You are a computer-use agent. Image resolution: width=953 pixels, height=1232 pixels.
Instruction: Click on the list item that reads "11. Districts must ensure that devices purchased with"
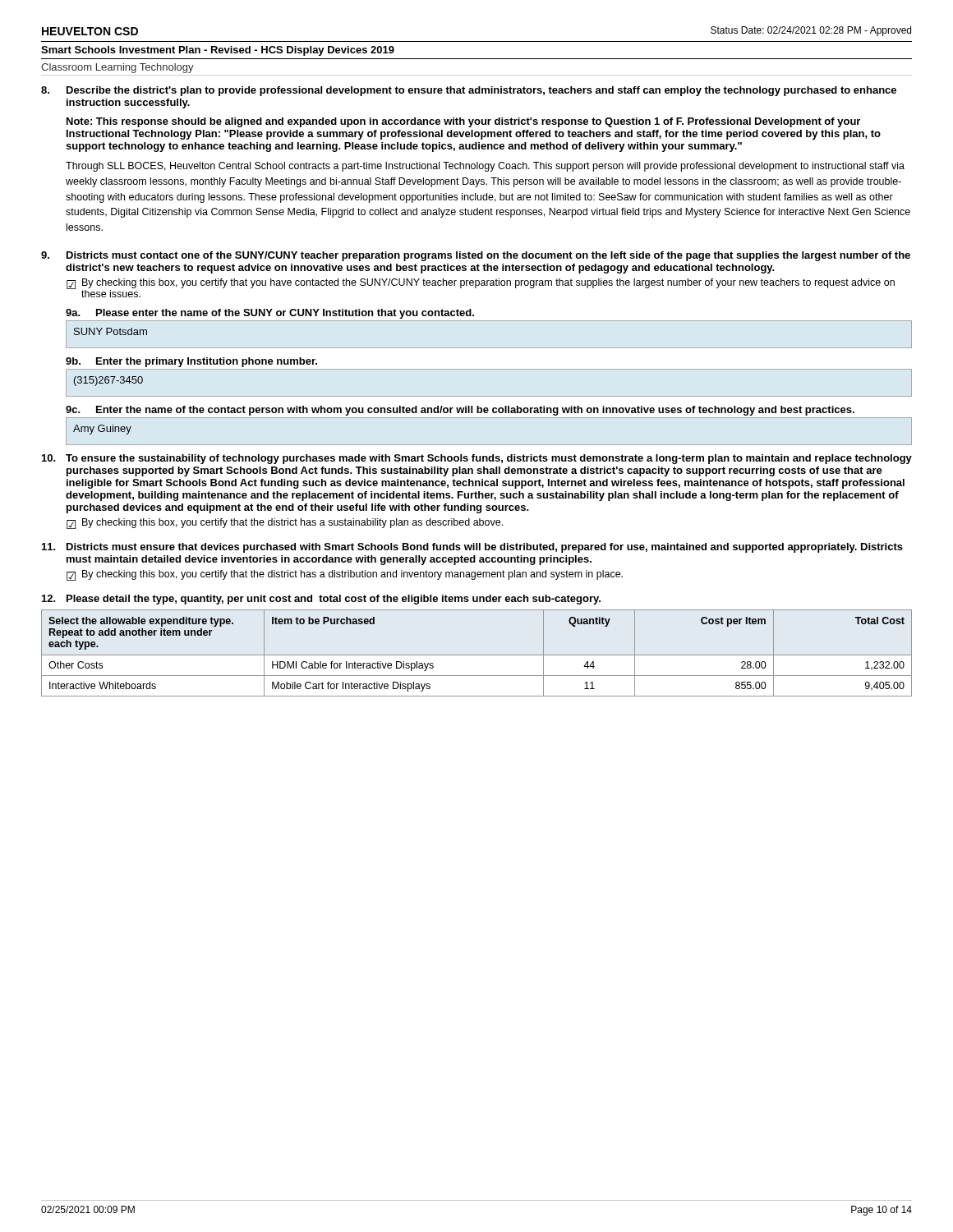476,553
